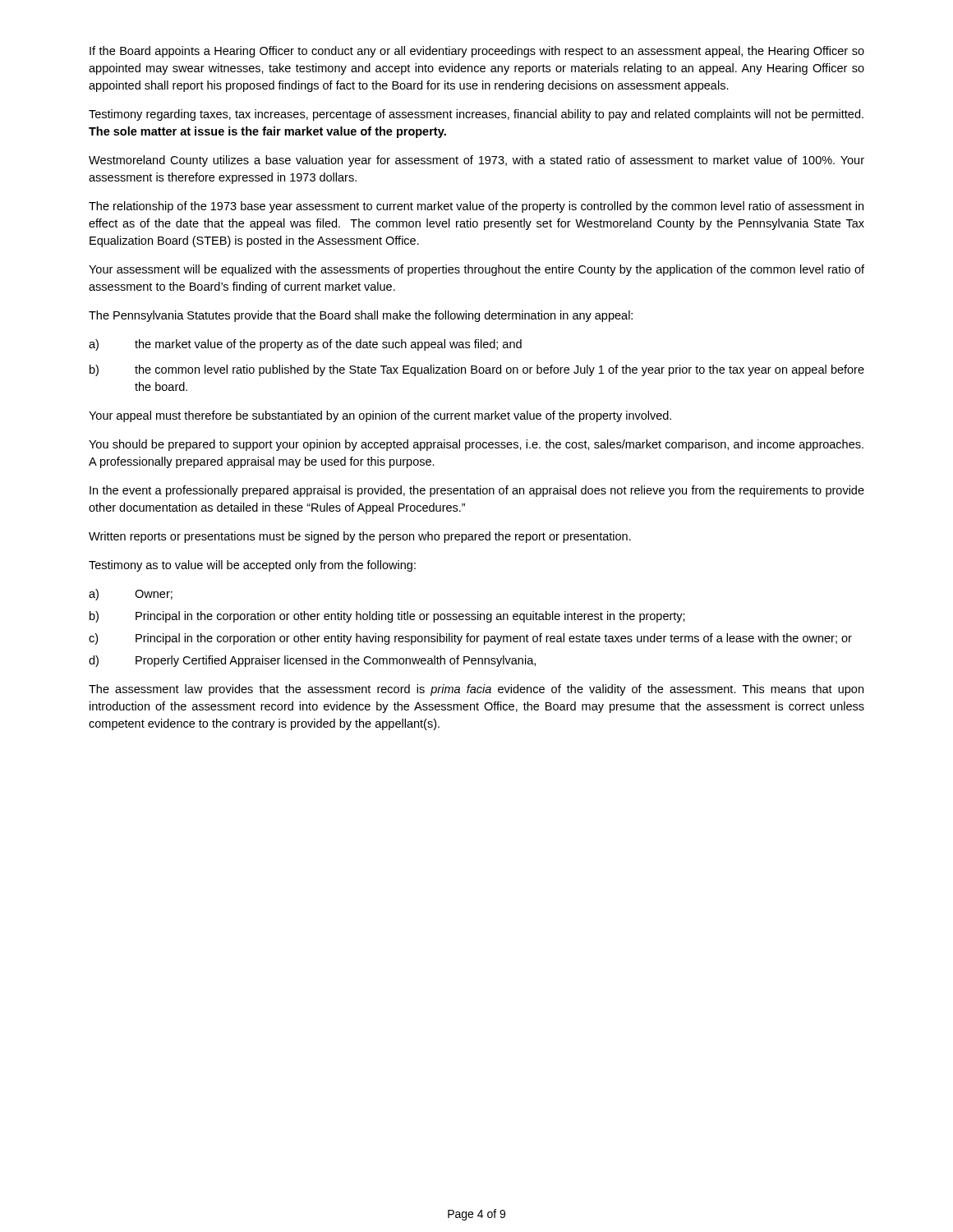
Task: Locate the text block starting "The relationship of the"
Action: coord(476,224)
